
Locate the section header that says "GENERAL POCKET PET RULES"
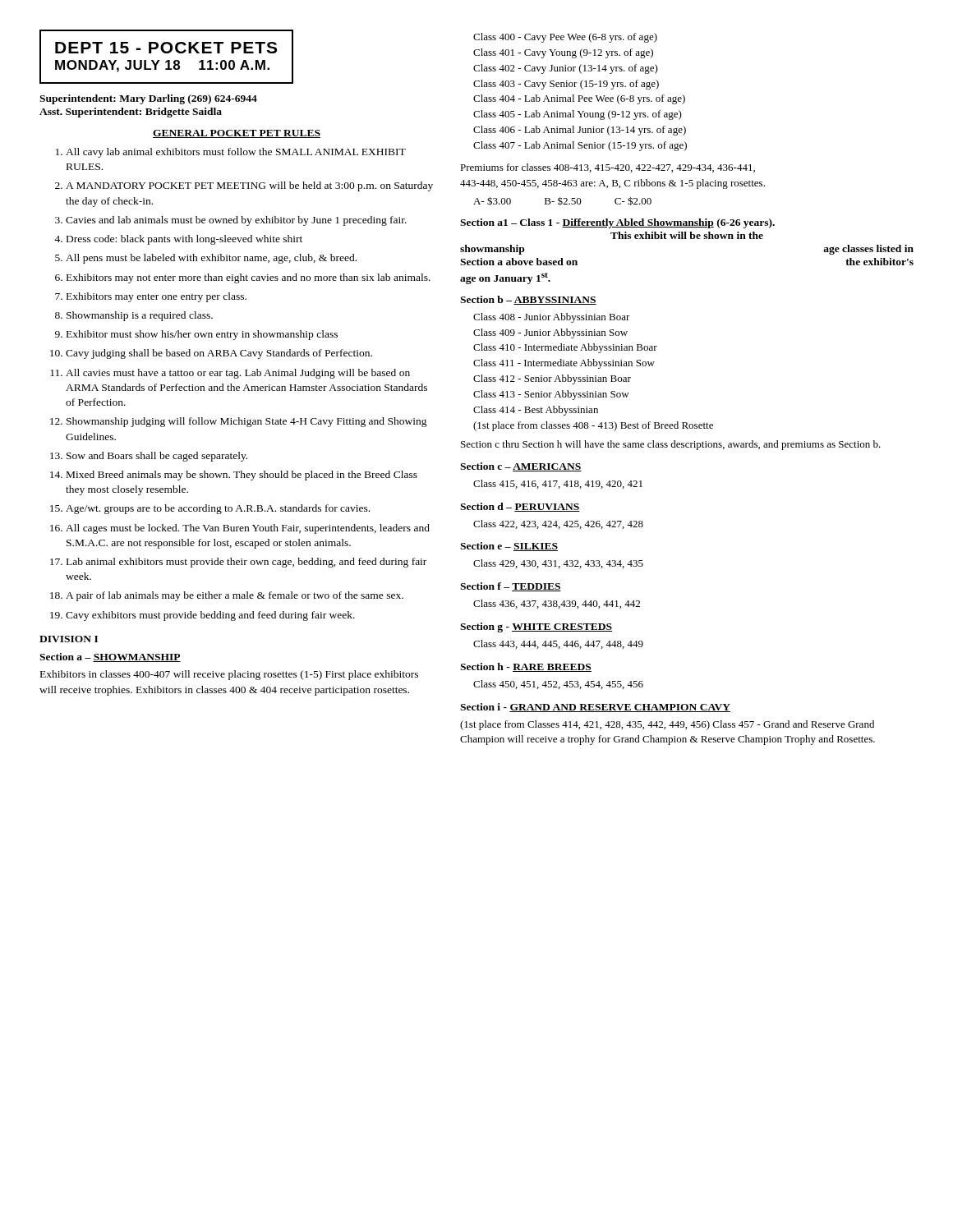click(237, 133)
